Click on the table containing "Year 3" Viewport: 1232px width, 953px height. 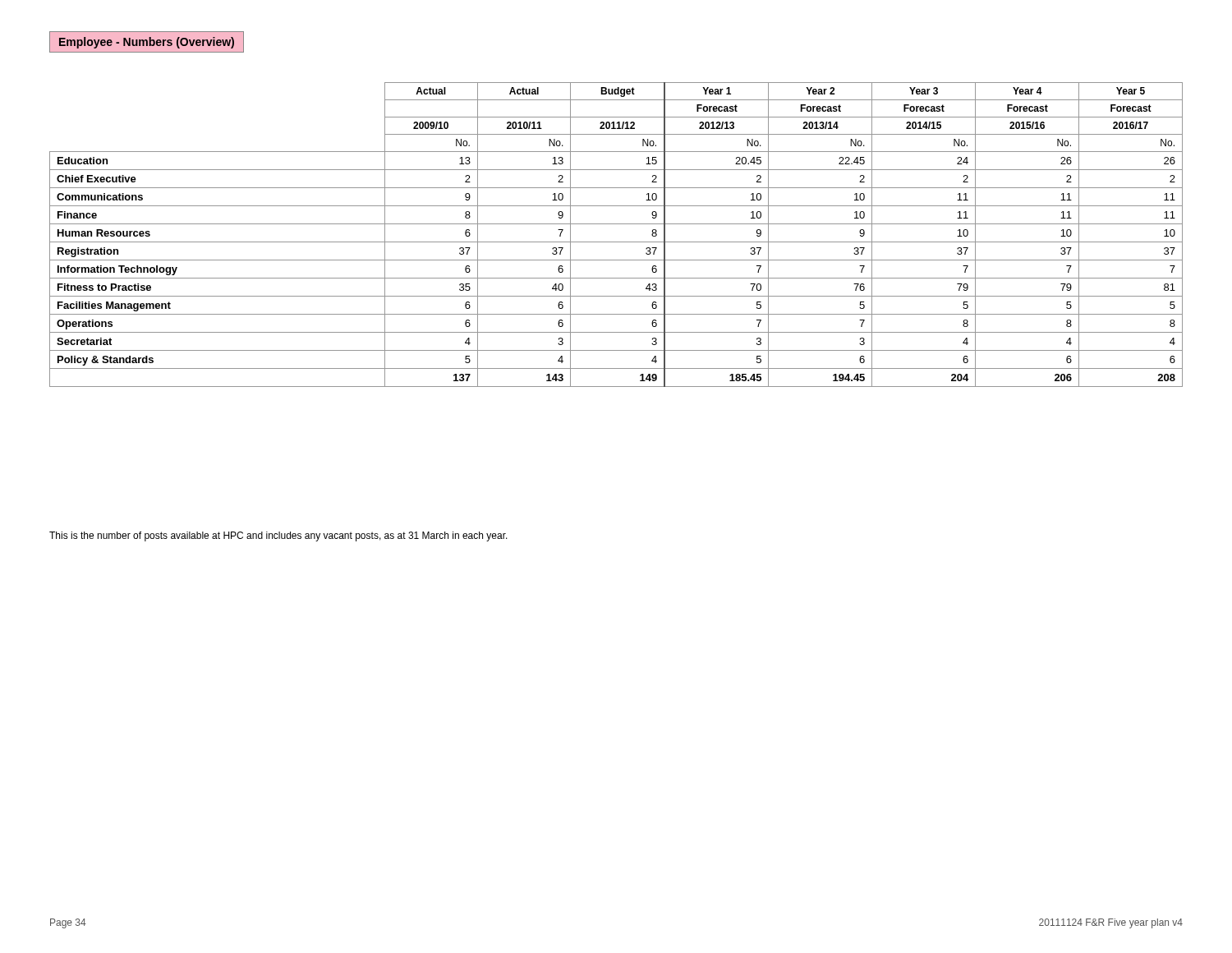616,235
